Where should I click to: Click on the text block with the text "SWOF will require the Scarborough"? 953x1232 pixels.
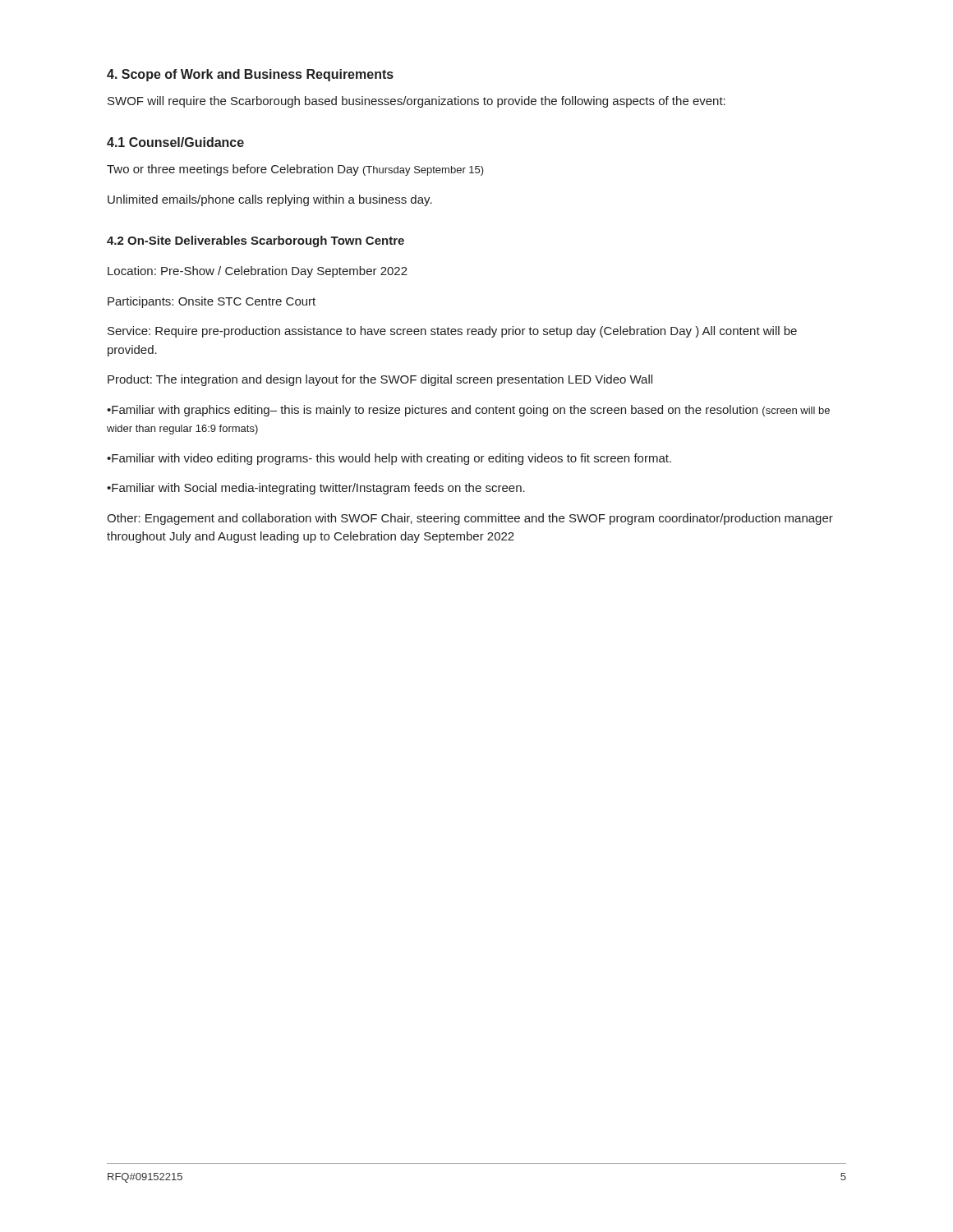[416, 101]
